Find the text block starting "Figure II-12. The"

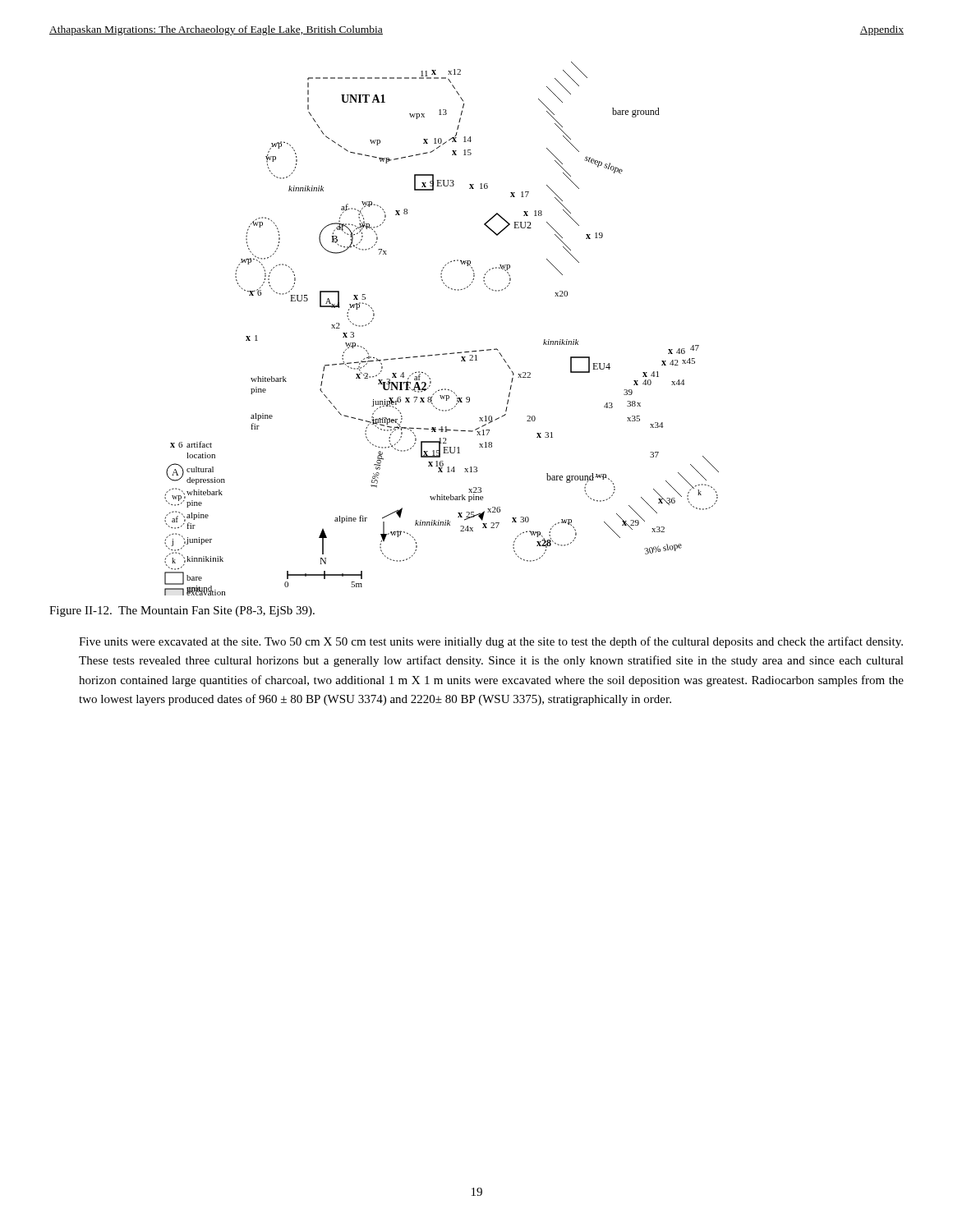[182, 610]
